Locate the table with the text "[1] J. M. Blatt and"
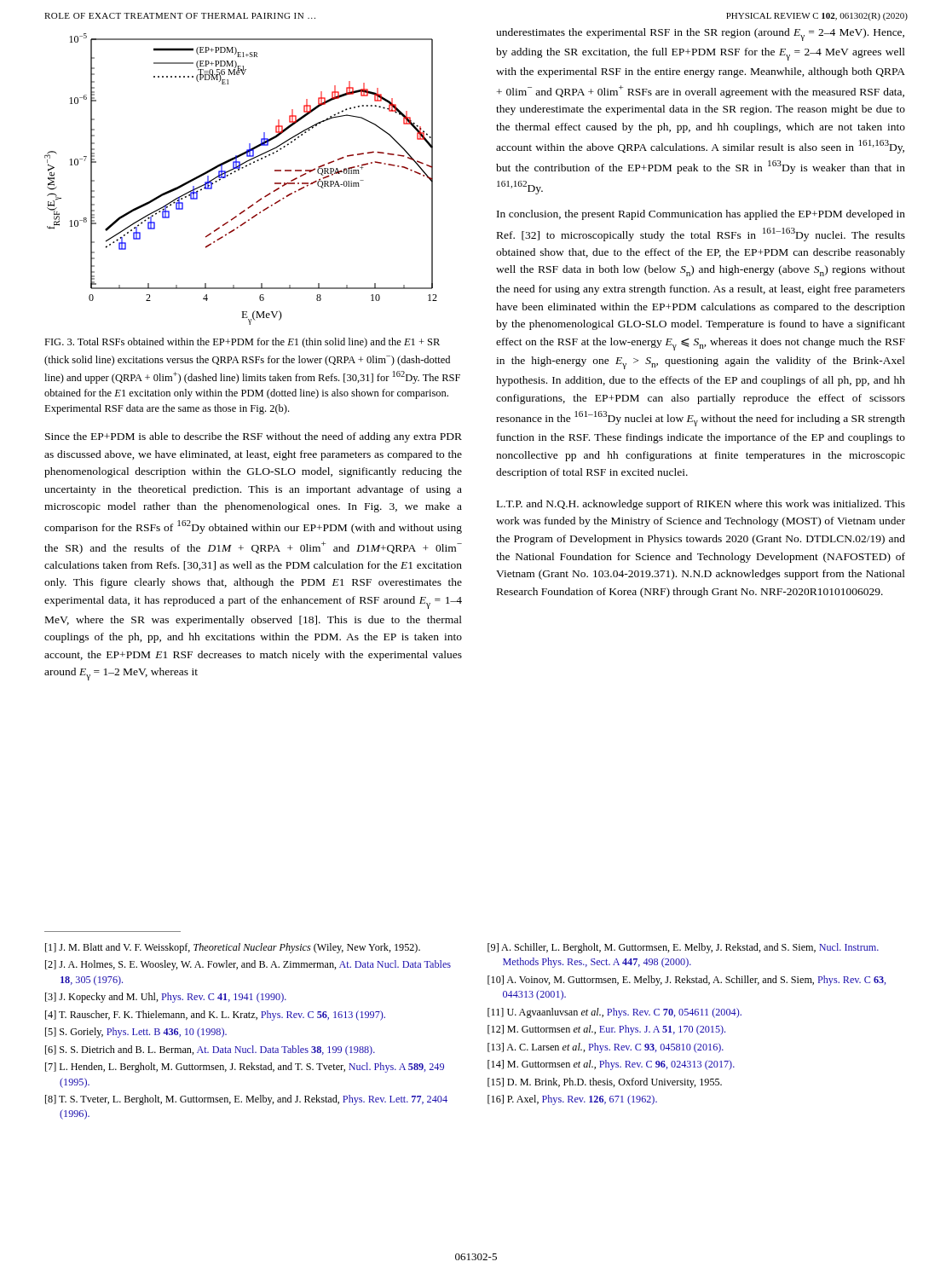Viewport: 952px width, 1279px height. [476, 1025]
